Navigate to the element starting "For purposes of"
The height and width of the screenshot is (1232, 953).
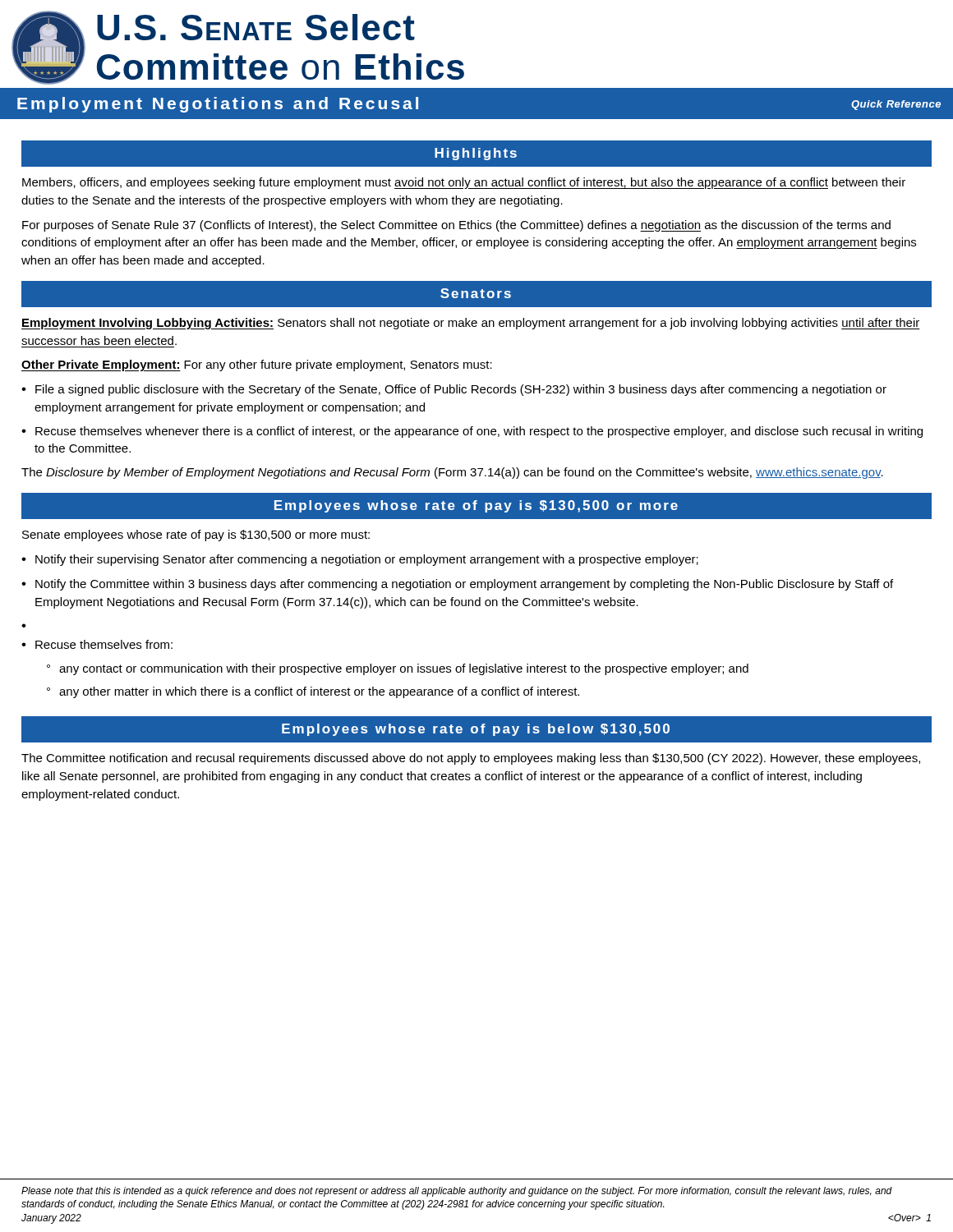coord(469,242)
